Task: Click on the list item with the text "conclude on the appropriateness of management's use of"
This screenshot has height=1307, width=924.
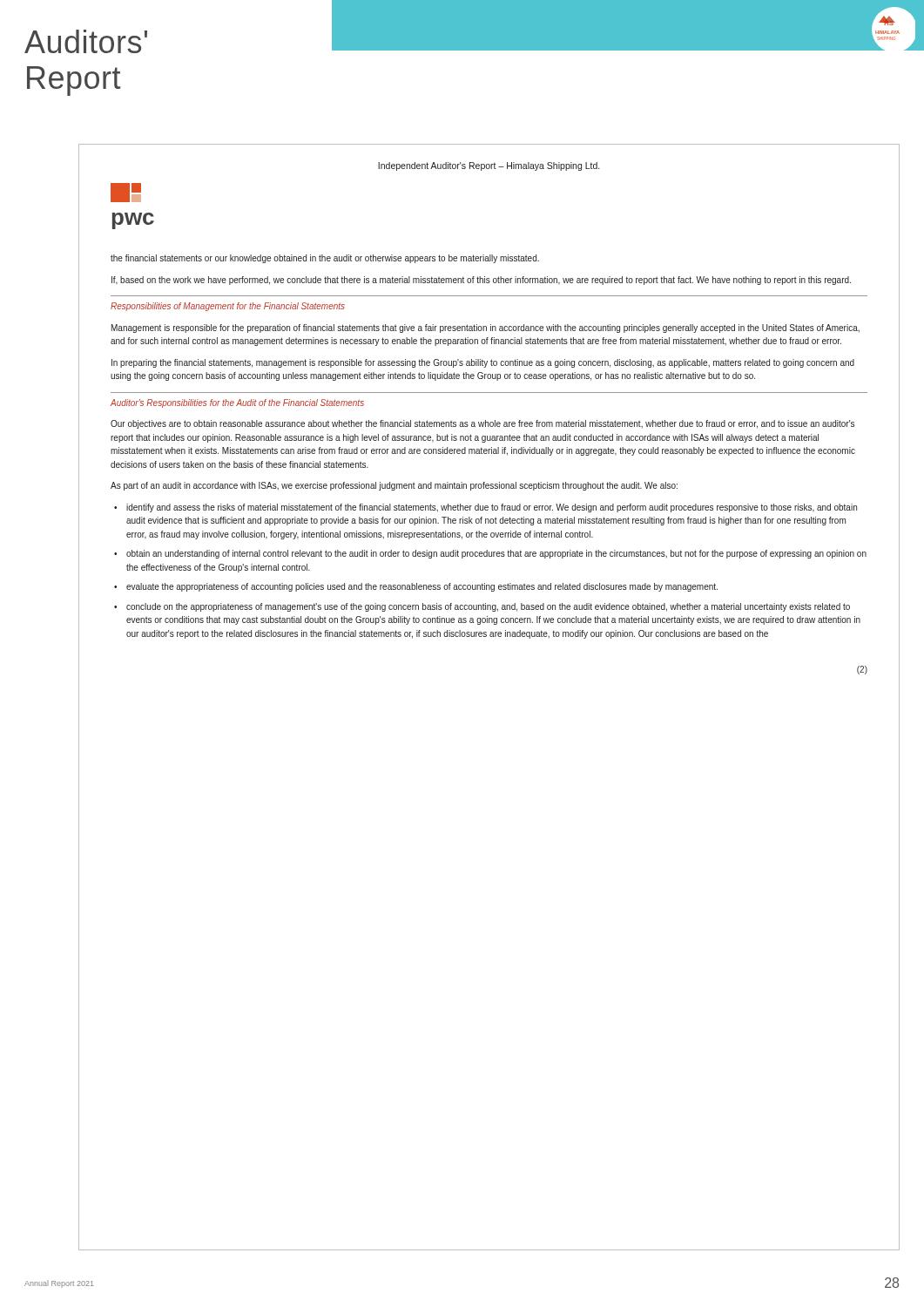Action: pos(493,620)
